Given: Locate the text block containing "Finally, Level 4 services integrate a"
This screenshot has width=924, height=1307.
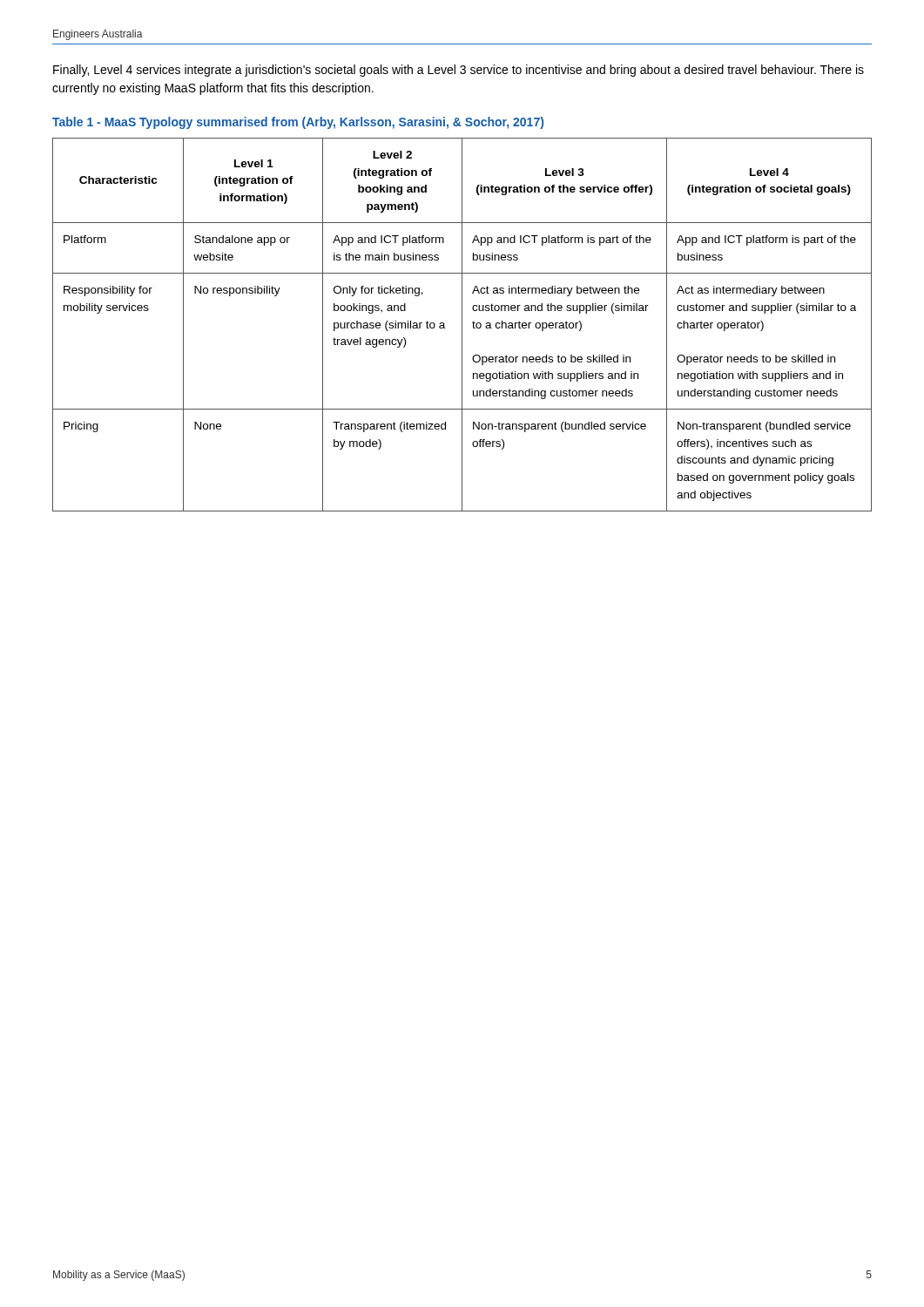Looking at the screenshot, I should tap(458, 79).
